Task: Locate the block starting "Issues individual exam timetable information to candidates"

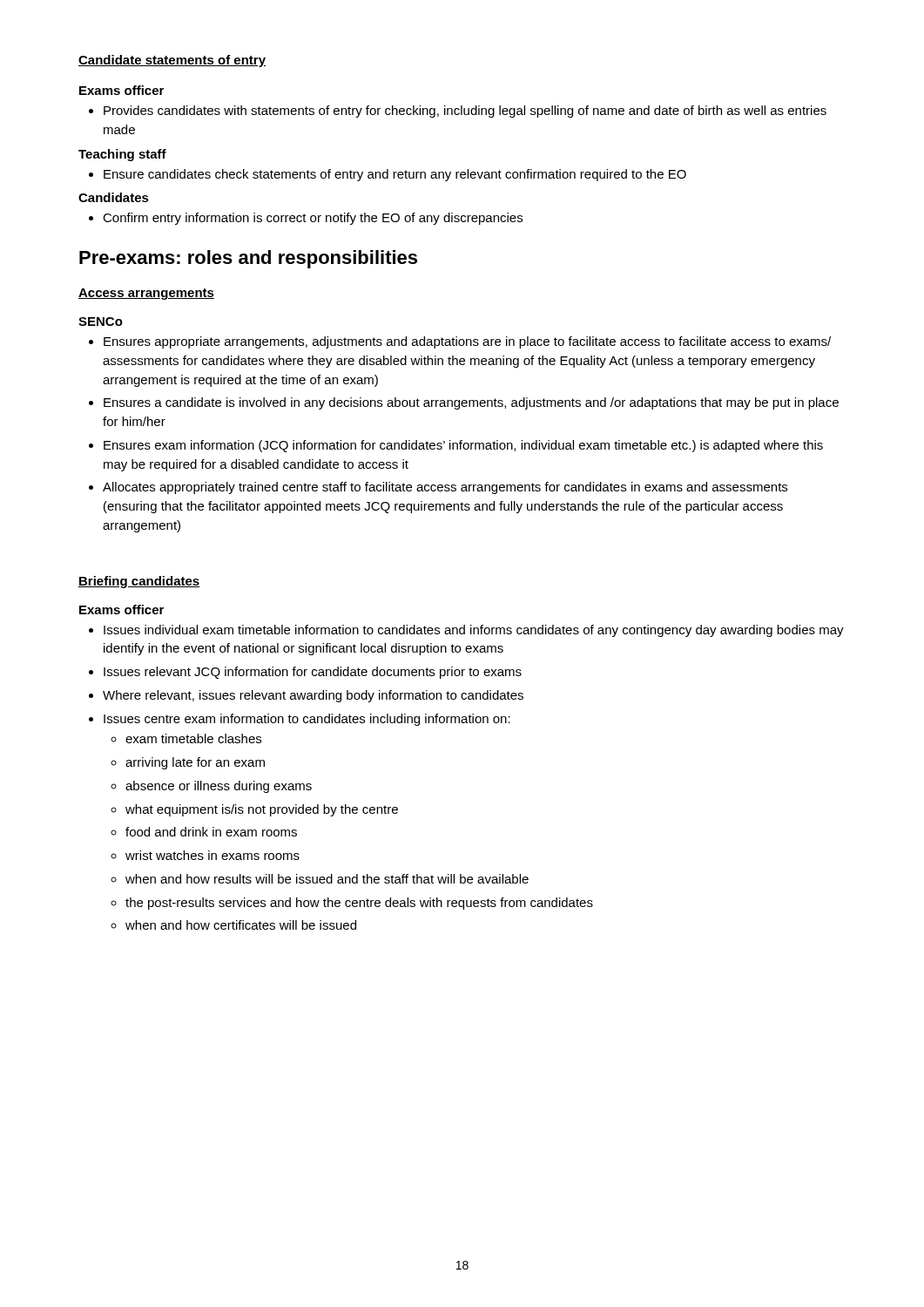Action: (x=473, y=639)
